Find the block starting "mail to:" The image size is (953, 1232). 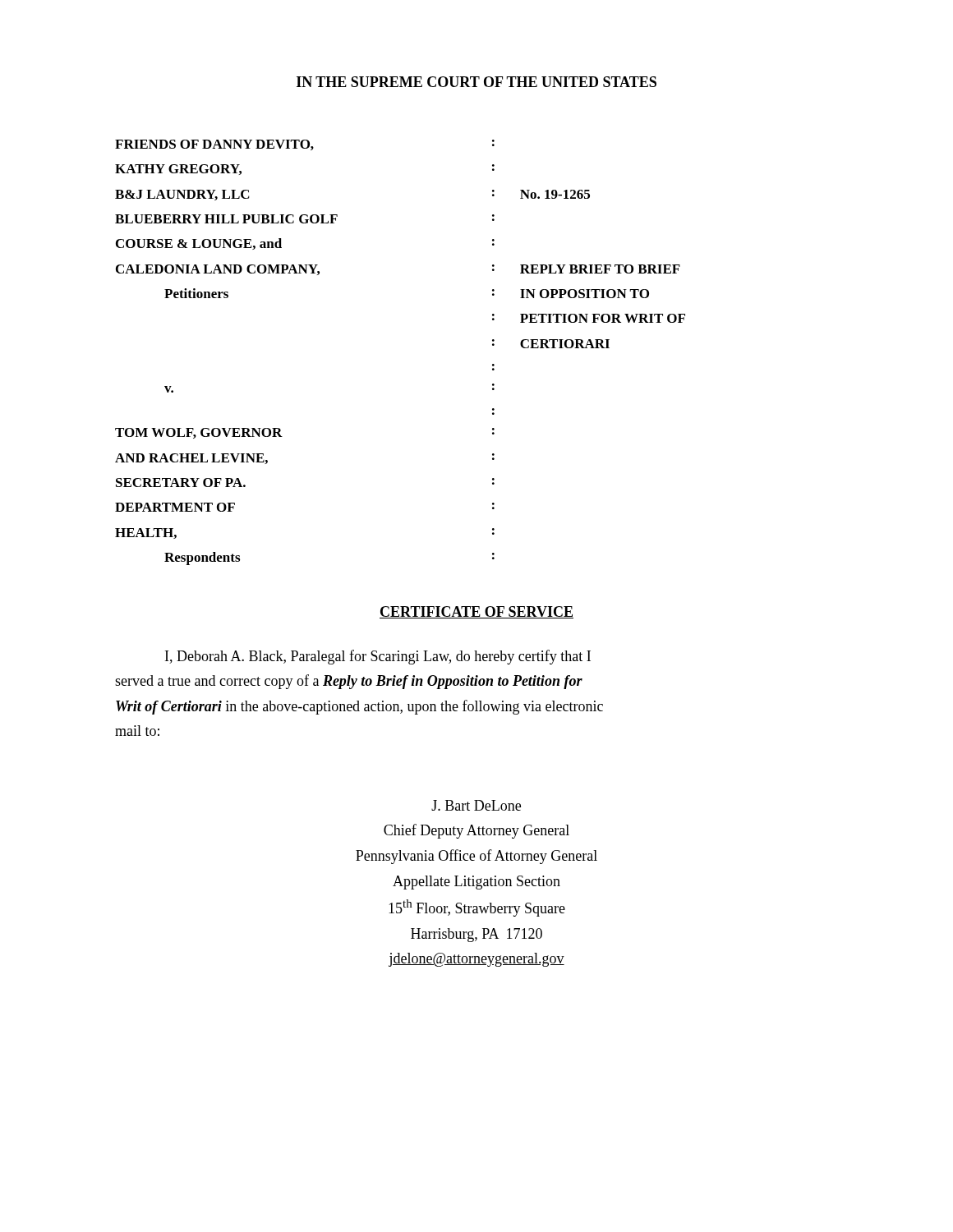138,731
